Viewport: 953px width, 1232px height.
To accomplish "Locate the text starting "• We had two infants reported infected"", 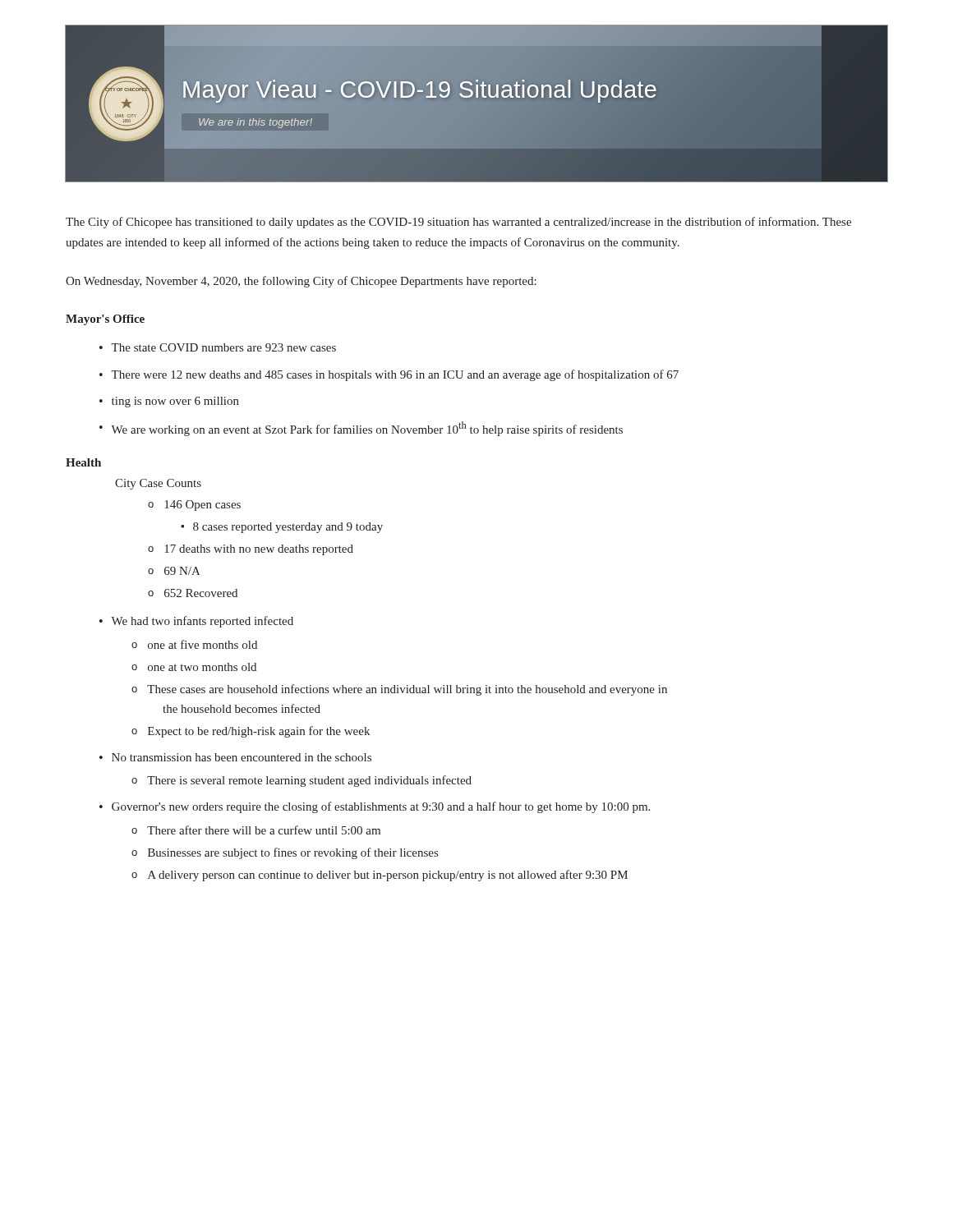I will click(x=196, y=621).
